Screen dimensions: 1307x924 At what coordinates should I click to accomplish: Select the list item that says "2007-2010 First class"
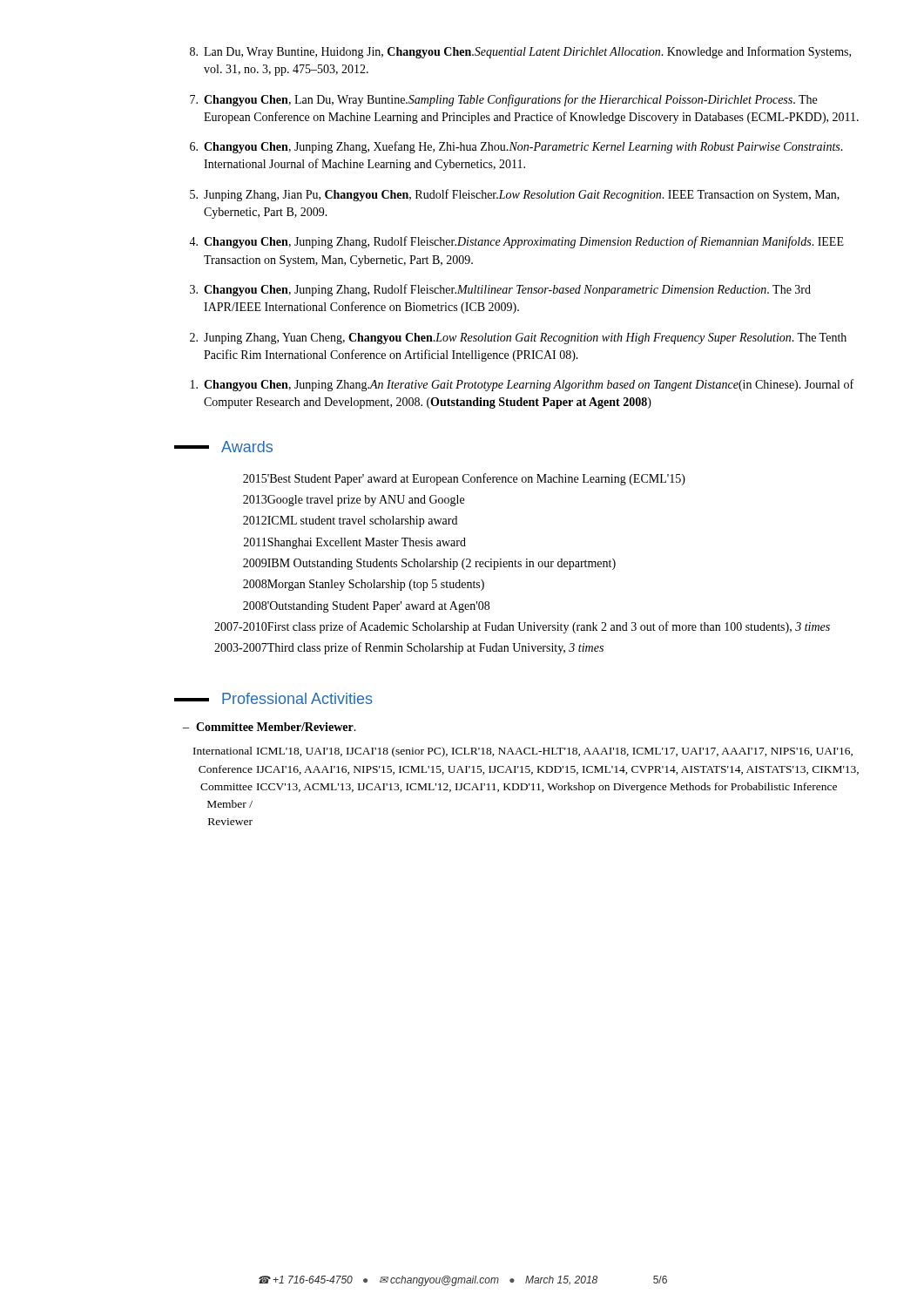coord(527,627)
